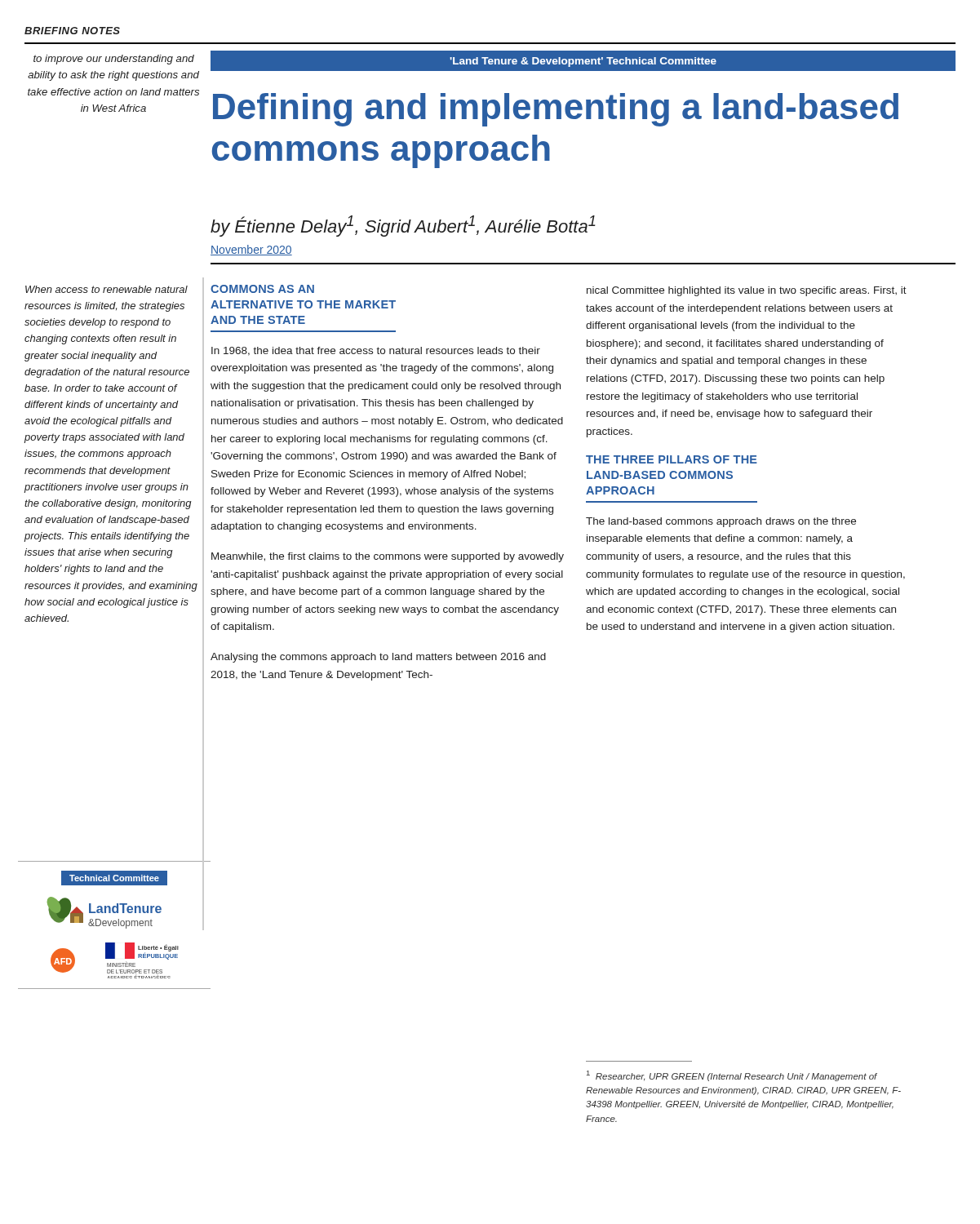Find the text block starting "The land-based commons approach draws on the"
This screenshot has height=1224, width=980.
click(746, 574)
